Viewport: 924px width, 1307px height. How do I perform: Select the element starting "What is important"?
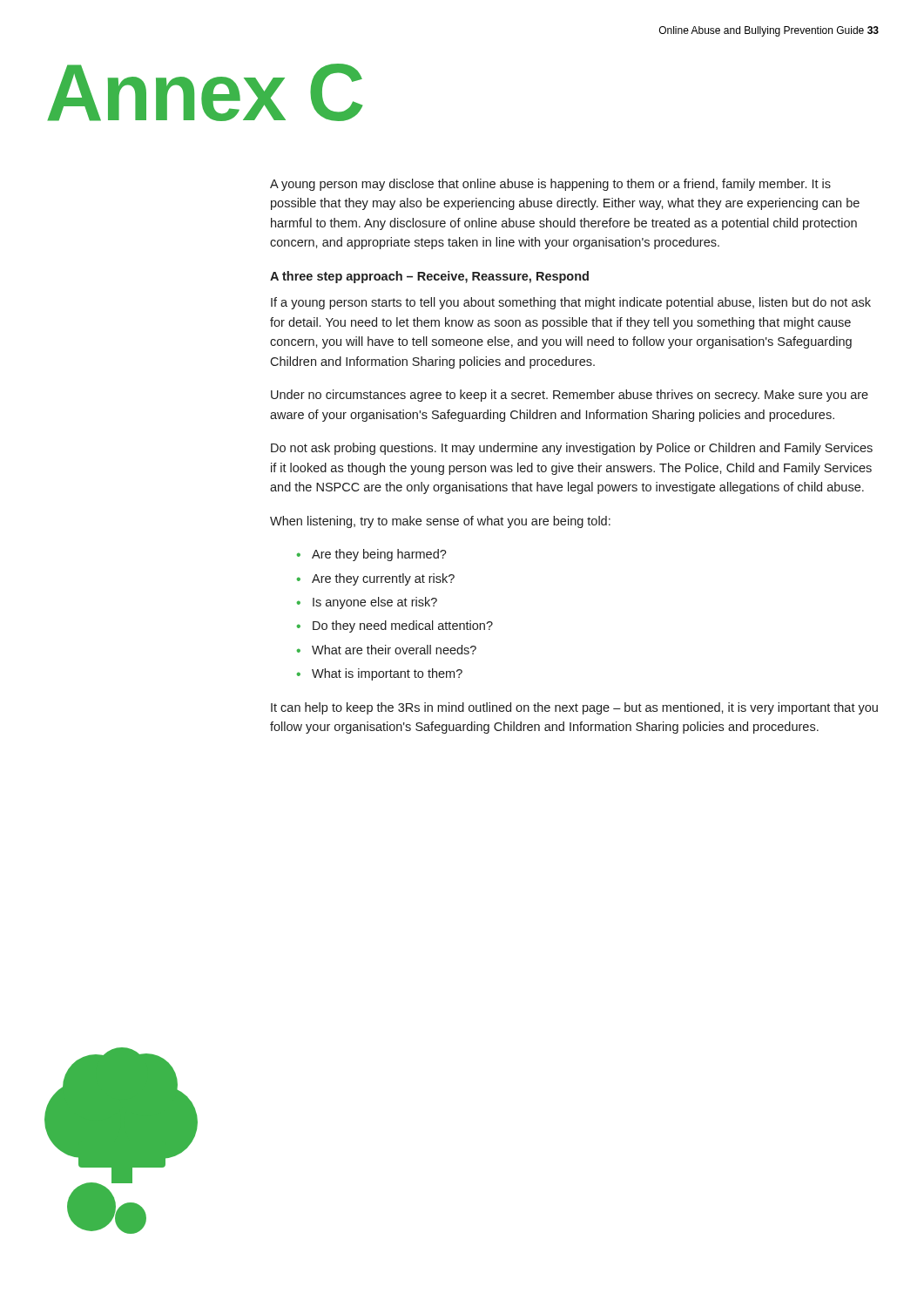387,674
